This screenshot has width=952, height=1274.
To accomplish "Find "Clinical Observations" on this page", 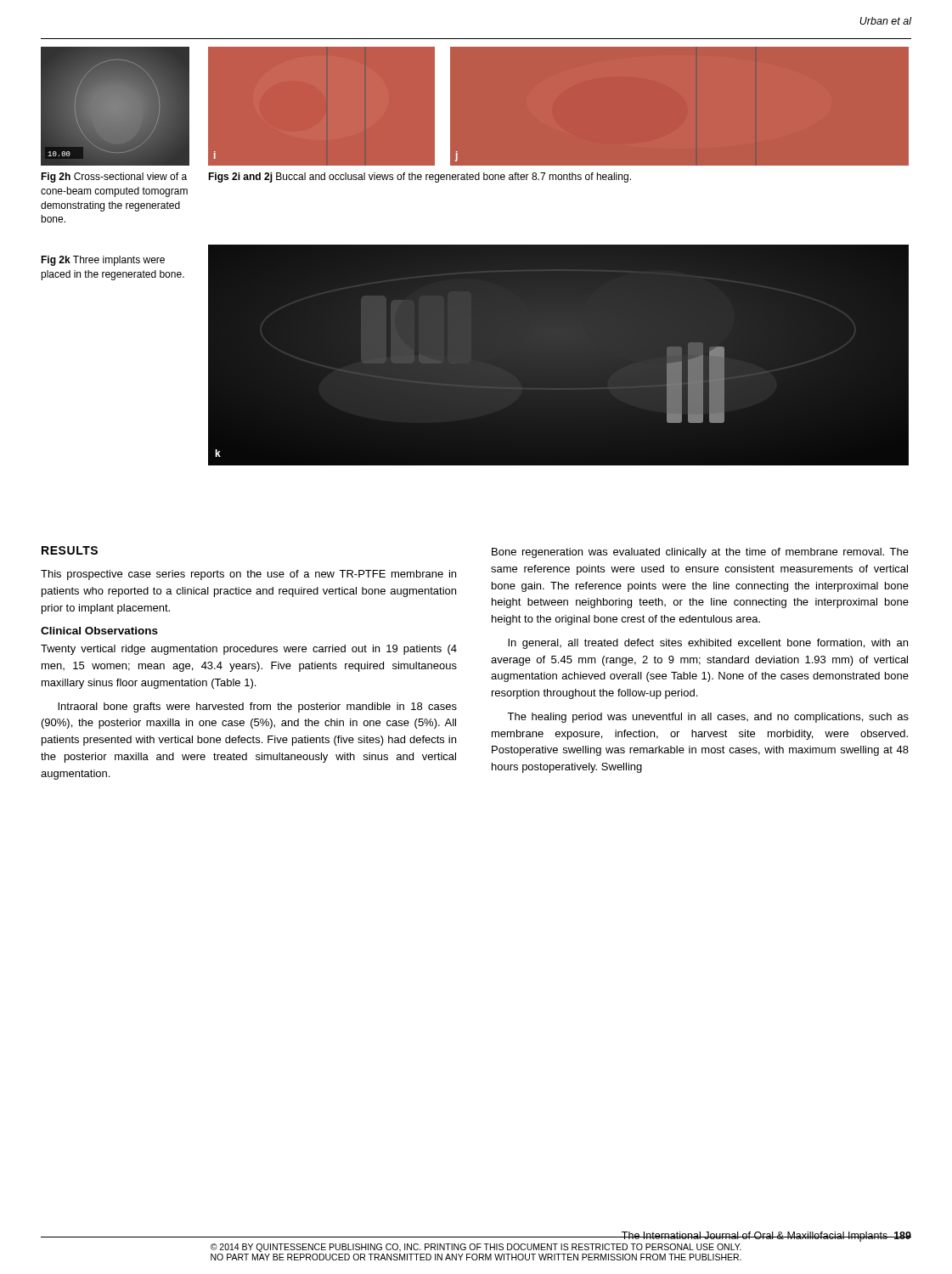I will click(99, 631).
